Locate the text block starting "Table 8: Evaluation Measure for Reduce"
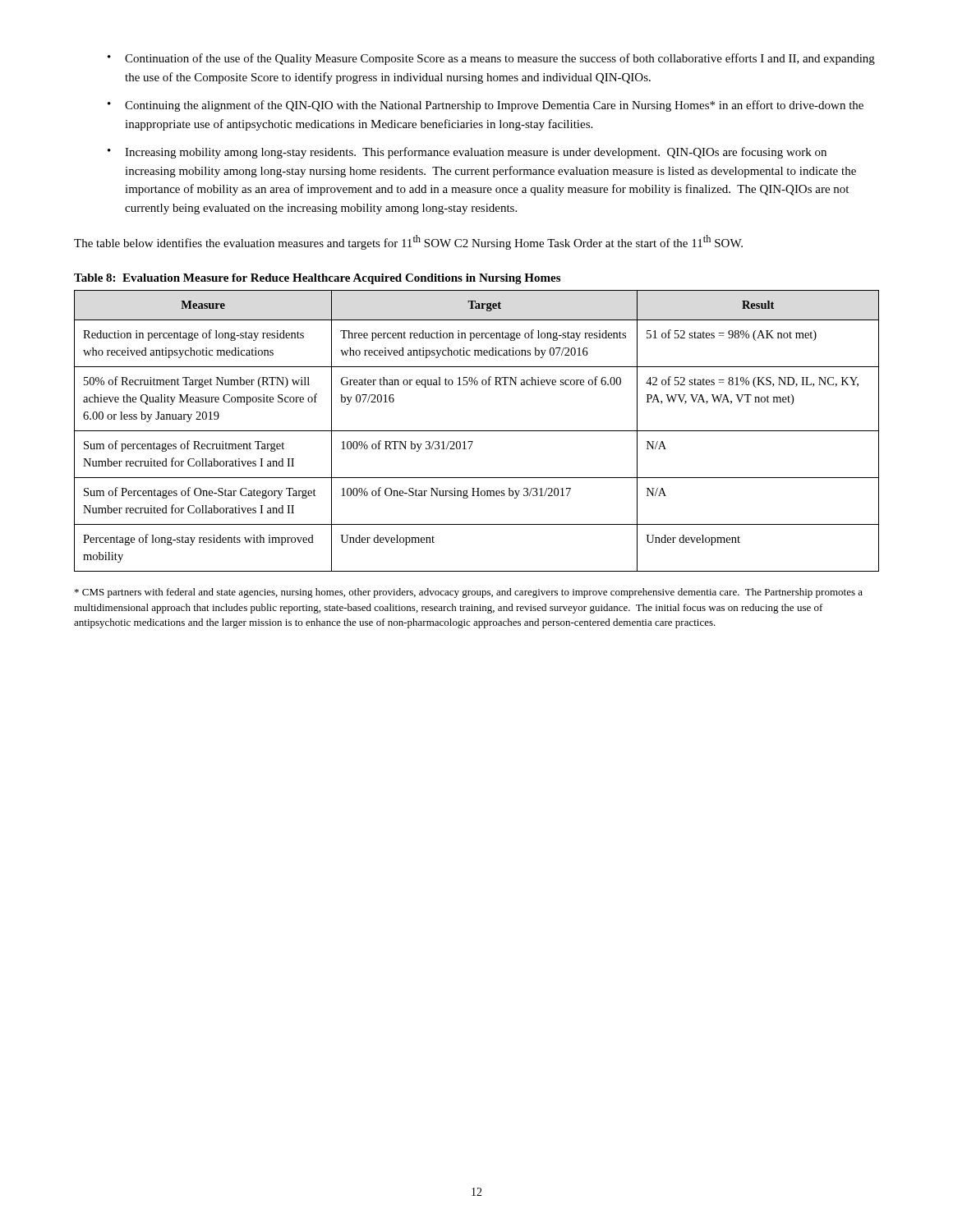953x1232 pixels. click(x=317, y=277)
